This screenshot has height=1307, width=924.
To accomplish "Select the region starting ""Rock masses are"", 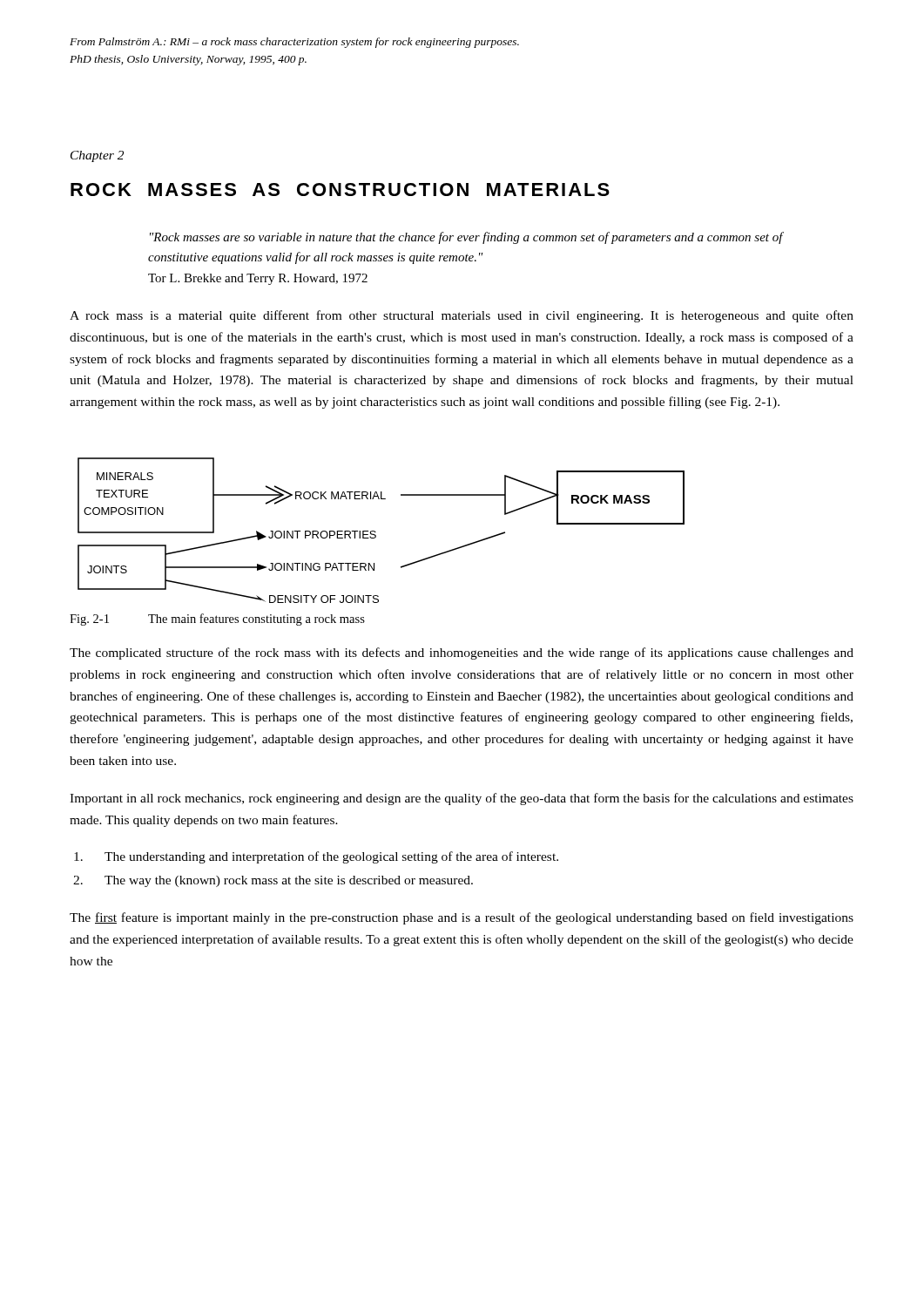I will 488,256.
